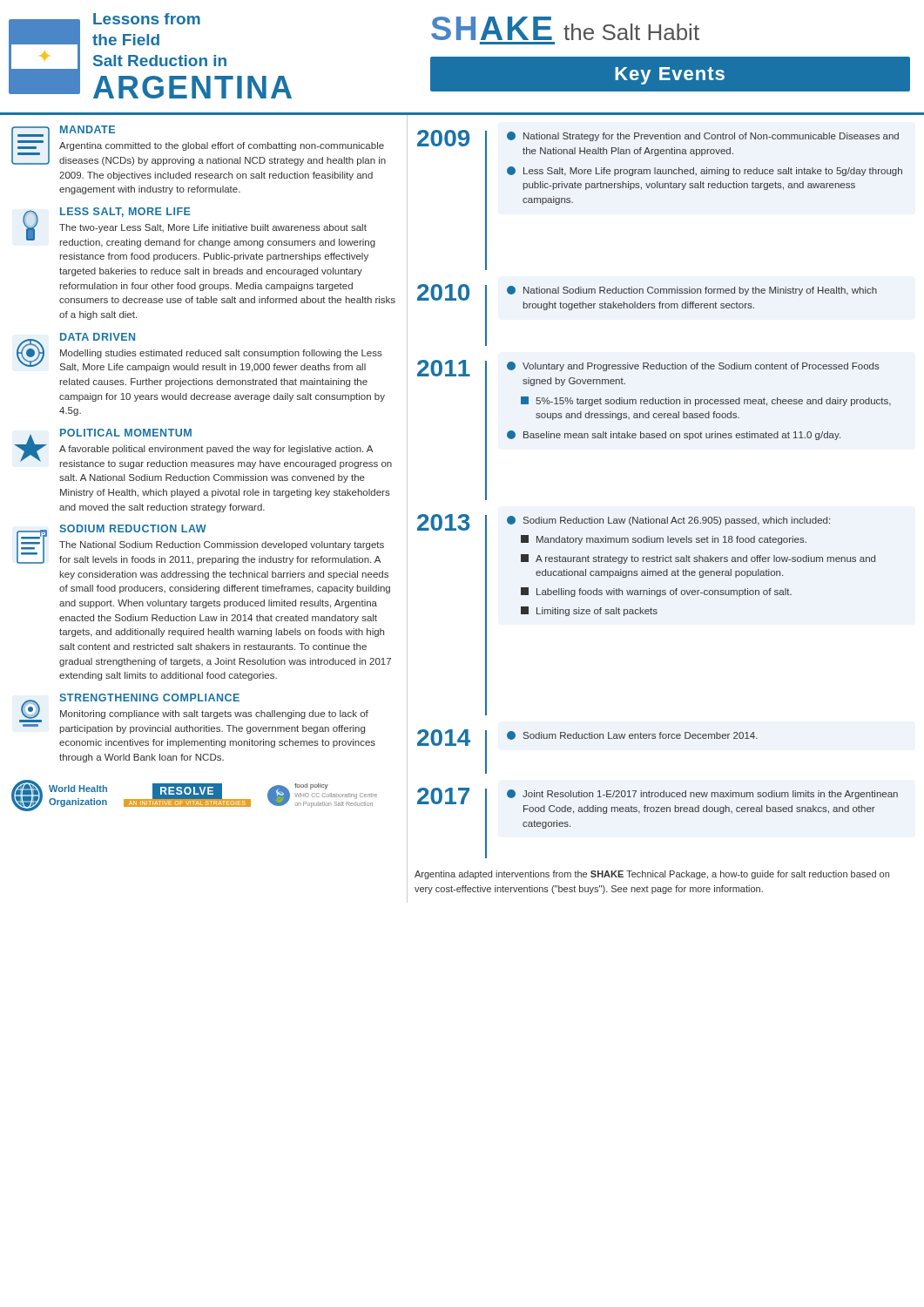Image resolution: width=924 pixels, height=1307 pixels.
Task: Find the region starting "National Sodium Reduction Commission formed"
Action: [707, 298]
